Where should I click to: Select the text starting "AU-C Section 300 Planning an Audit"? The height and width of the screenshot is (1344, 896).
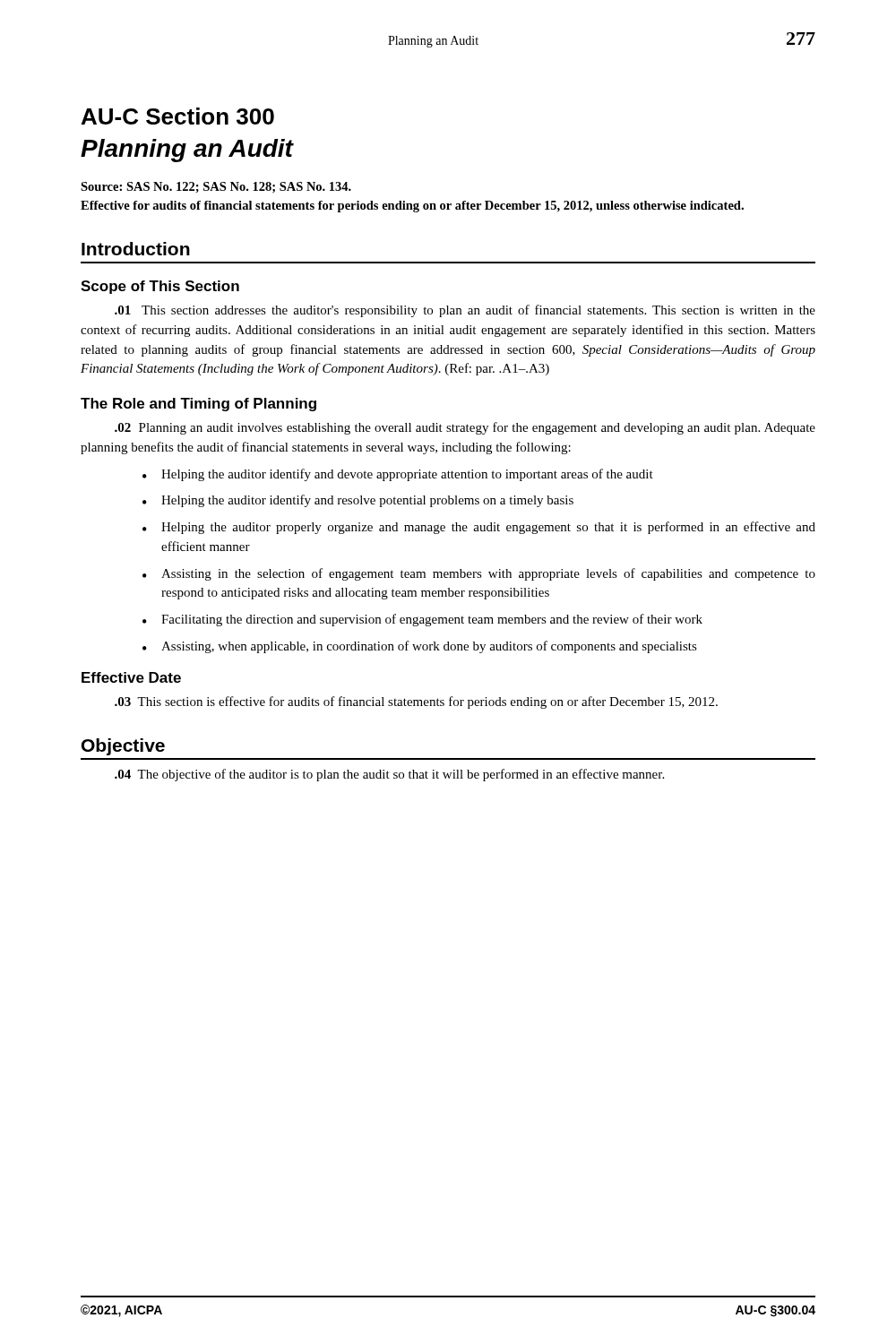tap(178, 116)
